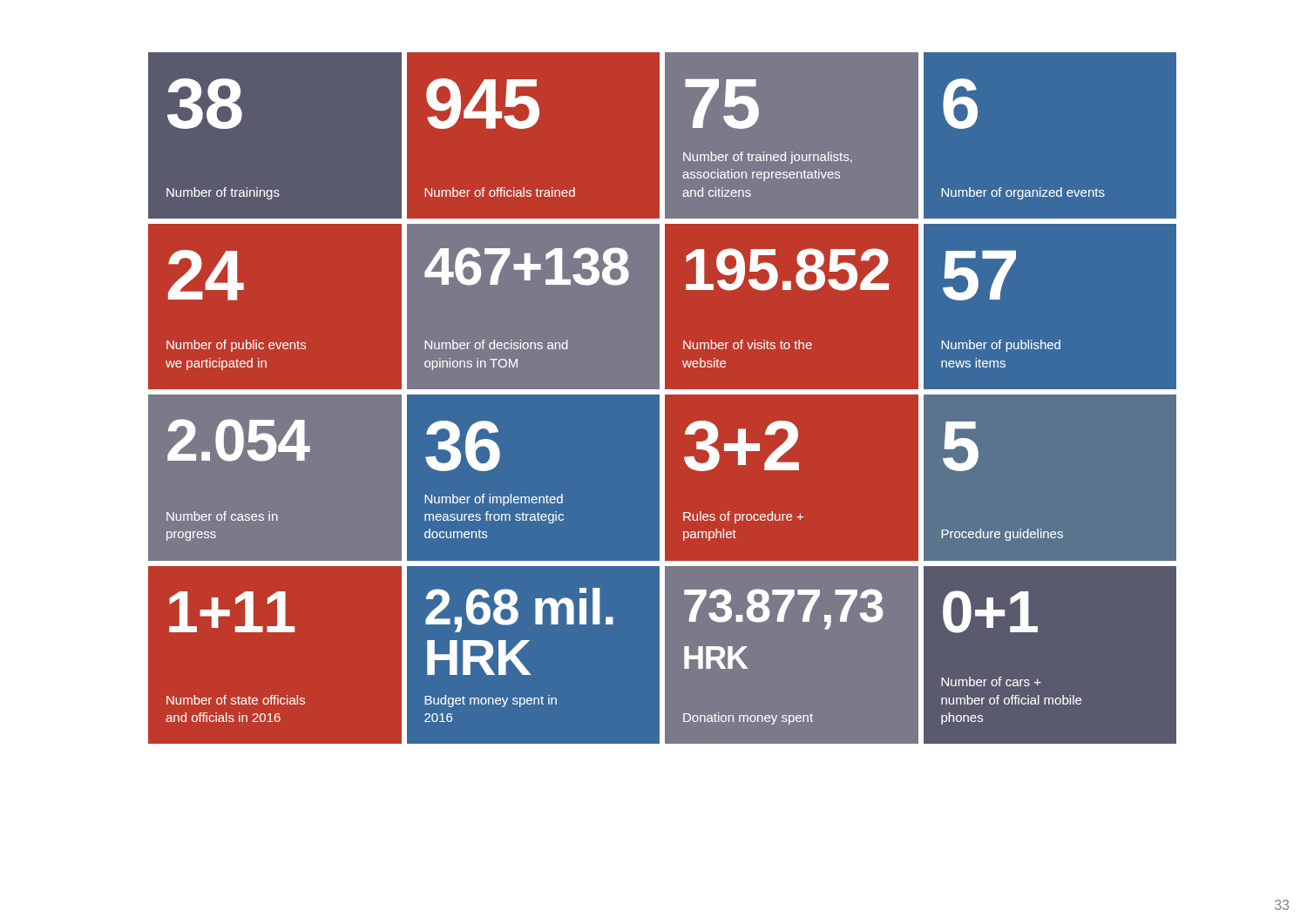
Task: Click on the text containing "24 Number of public eventswe participated in"
Action: click(x=206, y=275)
